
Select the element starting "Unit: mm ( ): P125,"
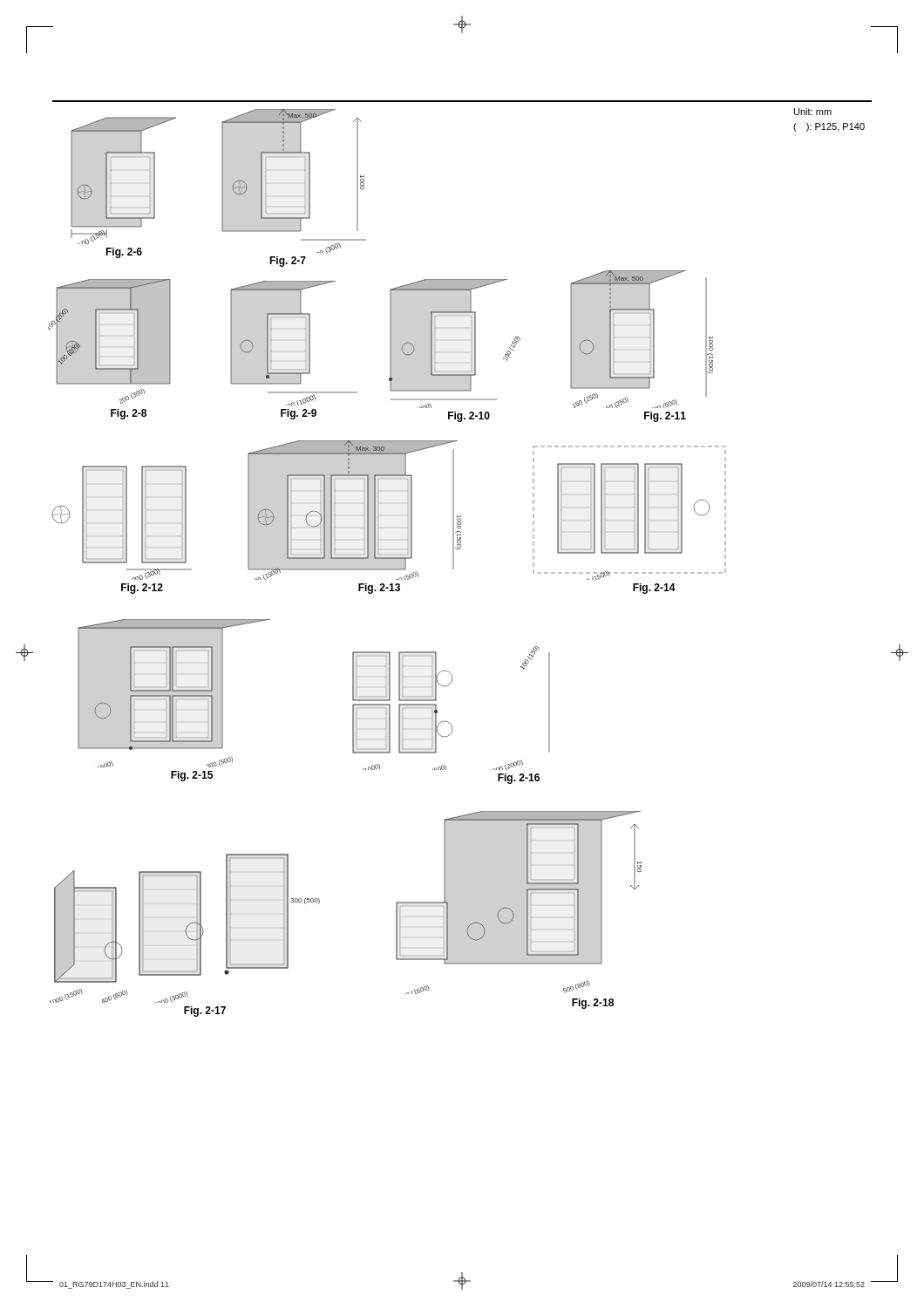tap(829, 119)
